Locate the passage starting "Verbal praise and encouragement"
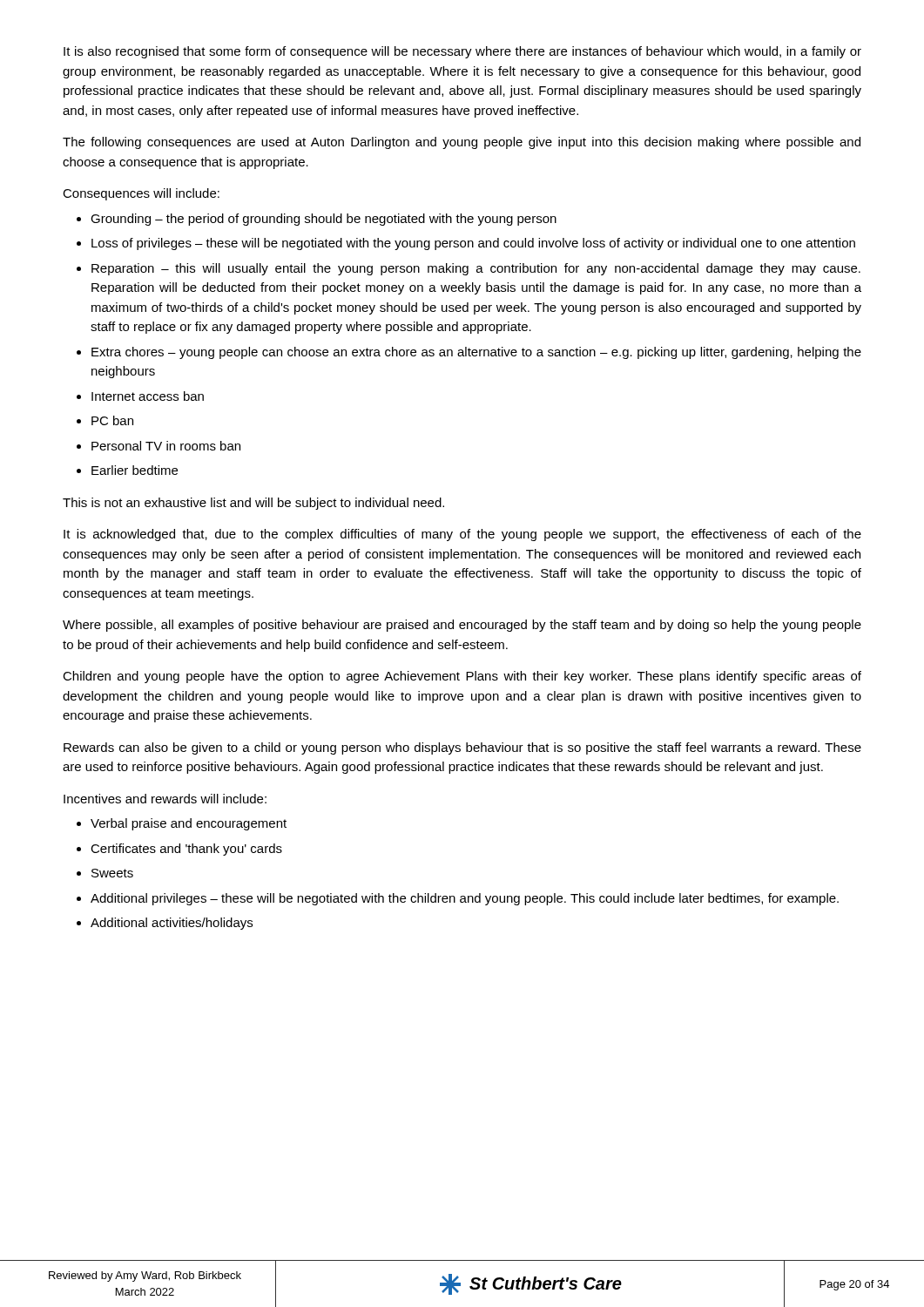This screenshot has height=1307, width=924. pos(189,823)
